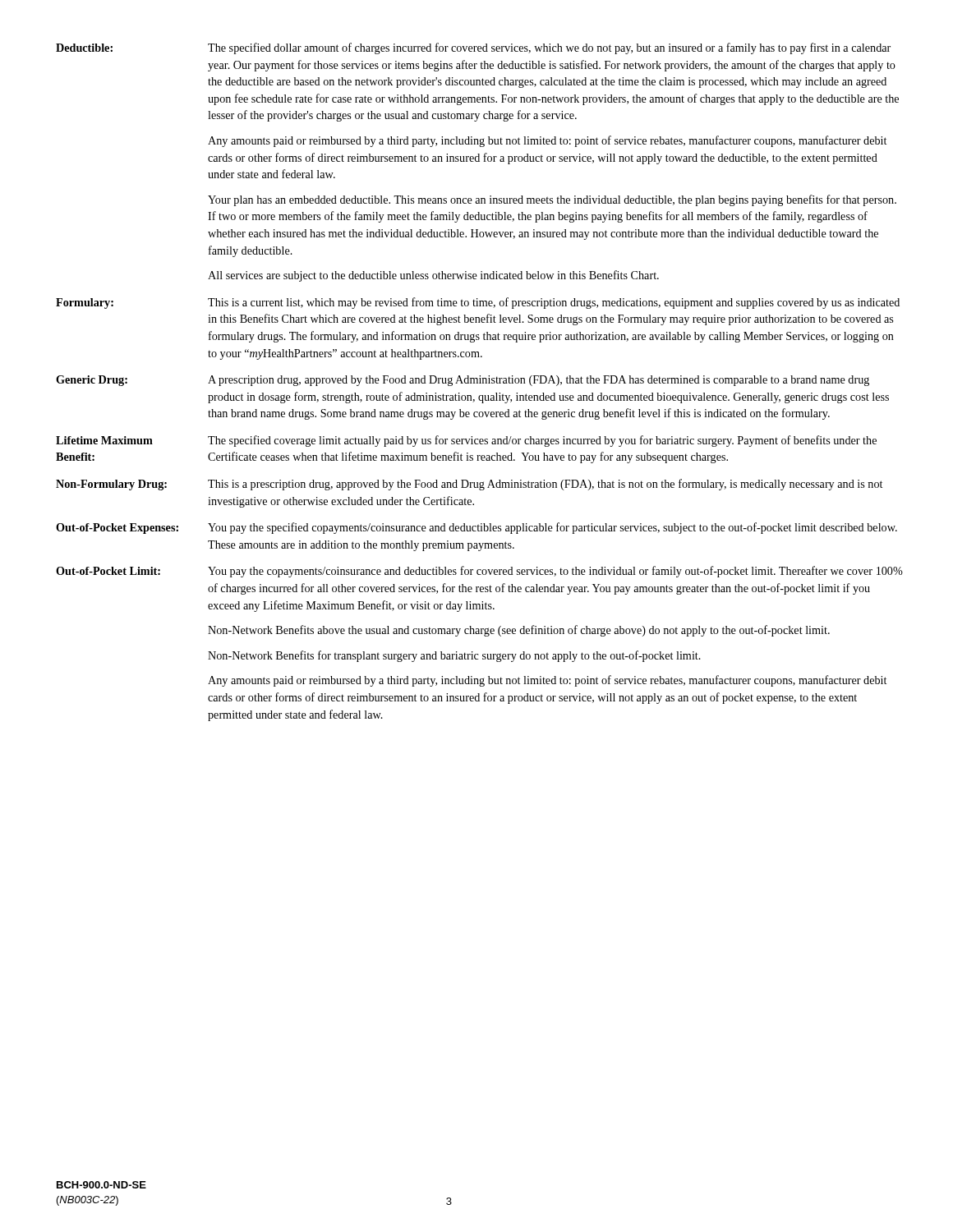Image resolution: width=953 pixels, height=1232 pixels.
Task: Find "Out-of-Pocket Limit:" on this page
Action: (x=108, y=571)
